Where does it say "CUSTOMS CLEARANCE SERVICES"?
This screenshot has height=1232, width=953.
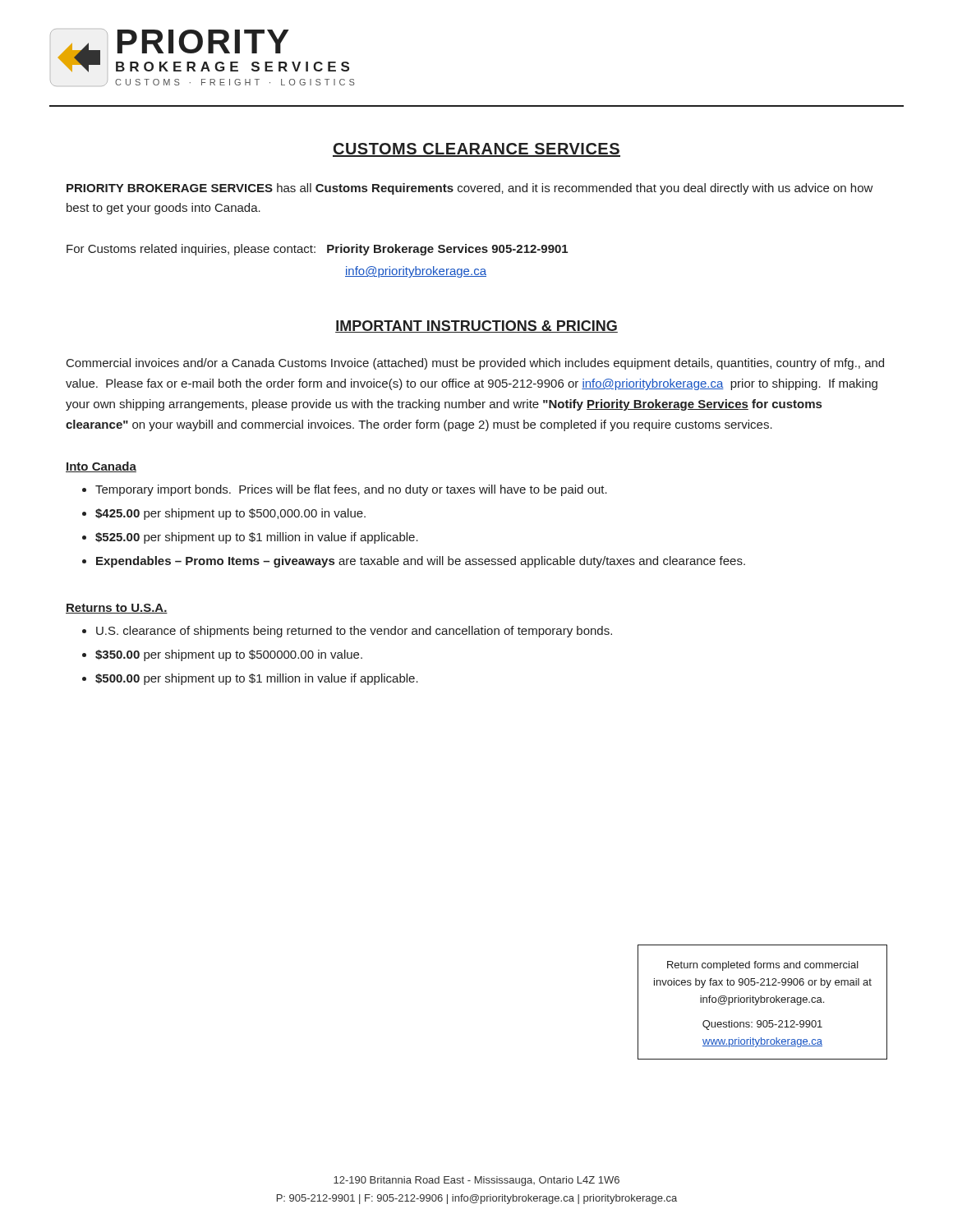[x=476, y=149]
